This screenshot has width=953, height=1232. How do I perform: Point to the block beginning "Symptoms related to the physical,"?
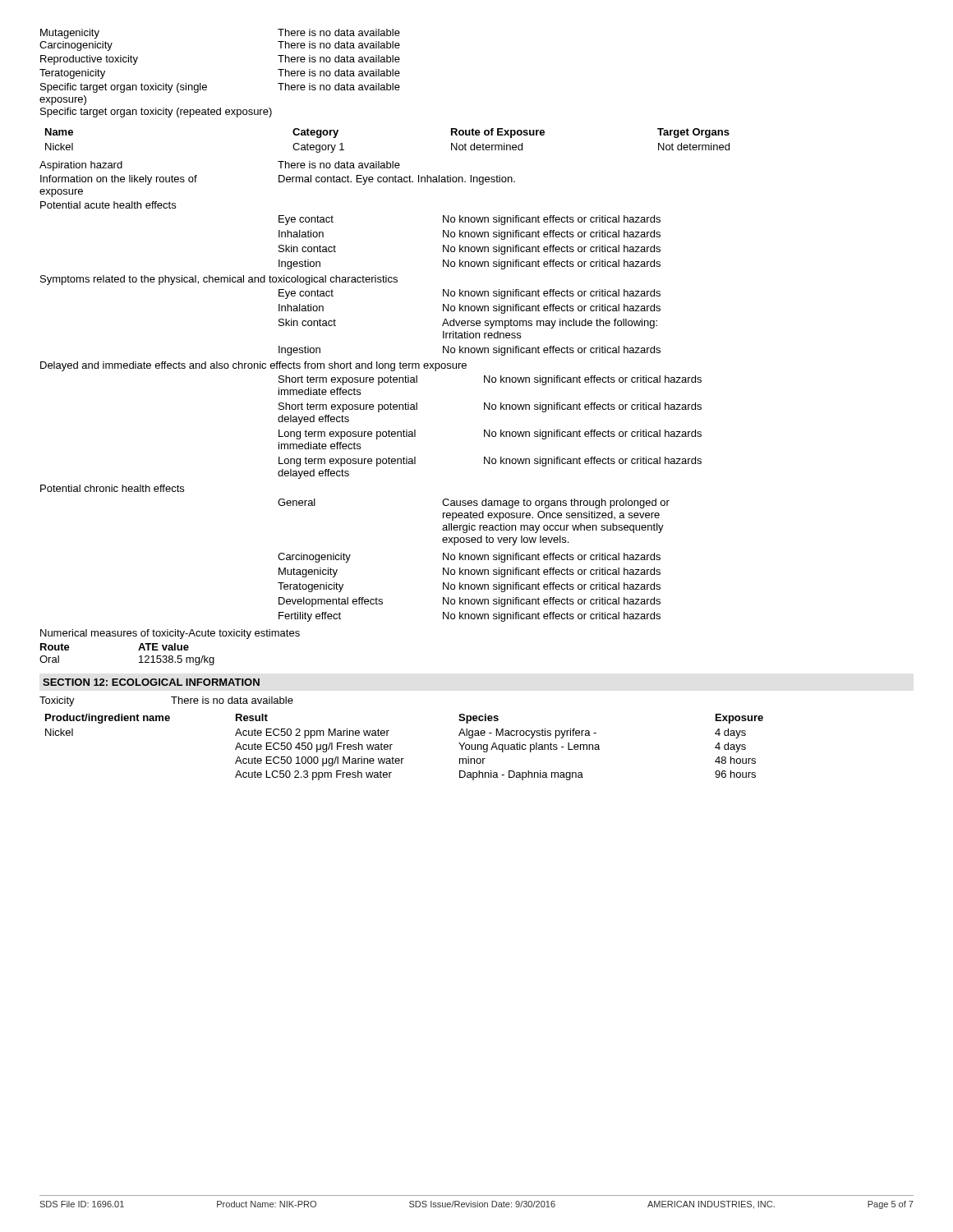coord(219,279)
